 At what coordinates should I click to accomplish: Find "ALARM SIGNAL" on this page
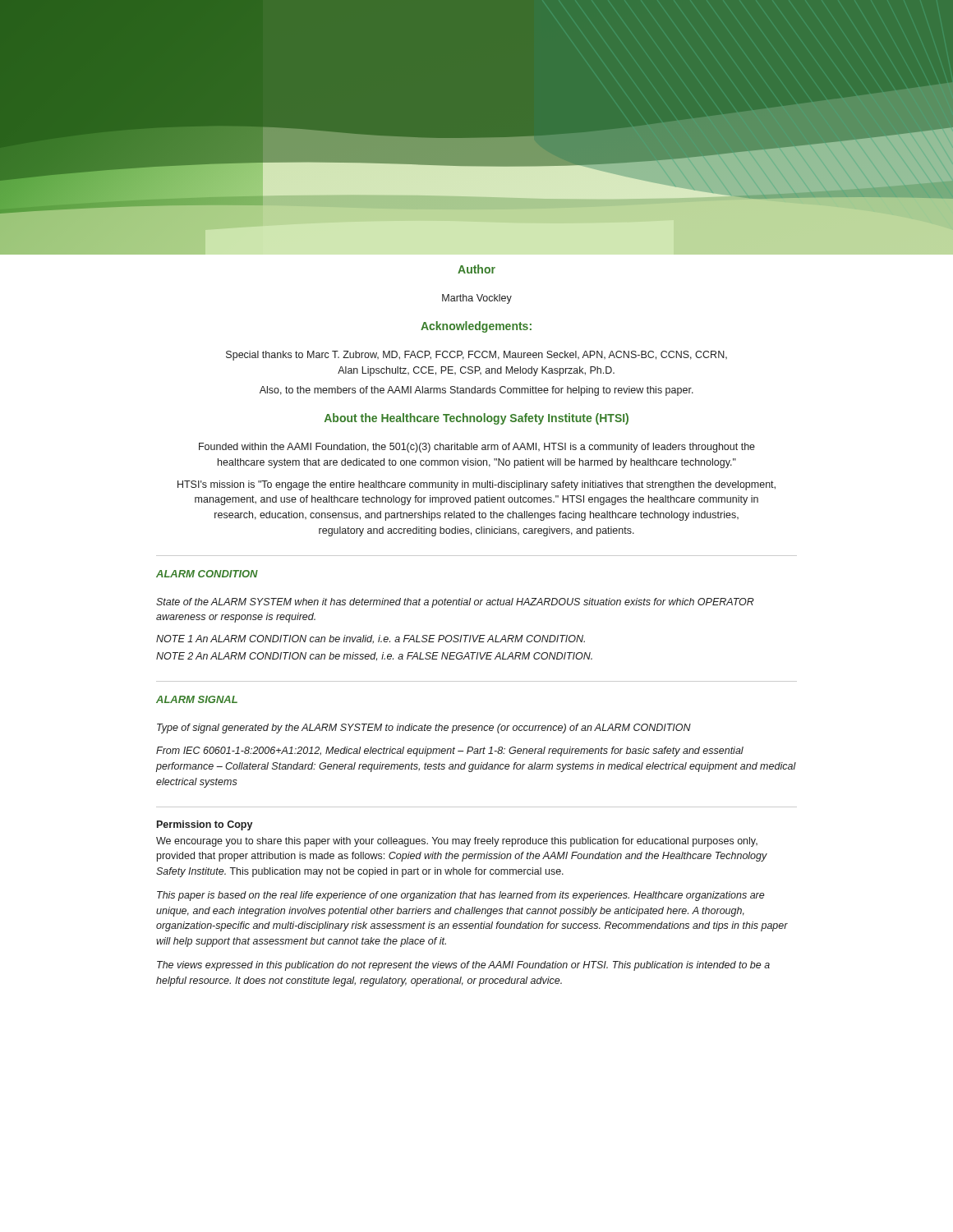click(x=197, y=699)
